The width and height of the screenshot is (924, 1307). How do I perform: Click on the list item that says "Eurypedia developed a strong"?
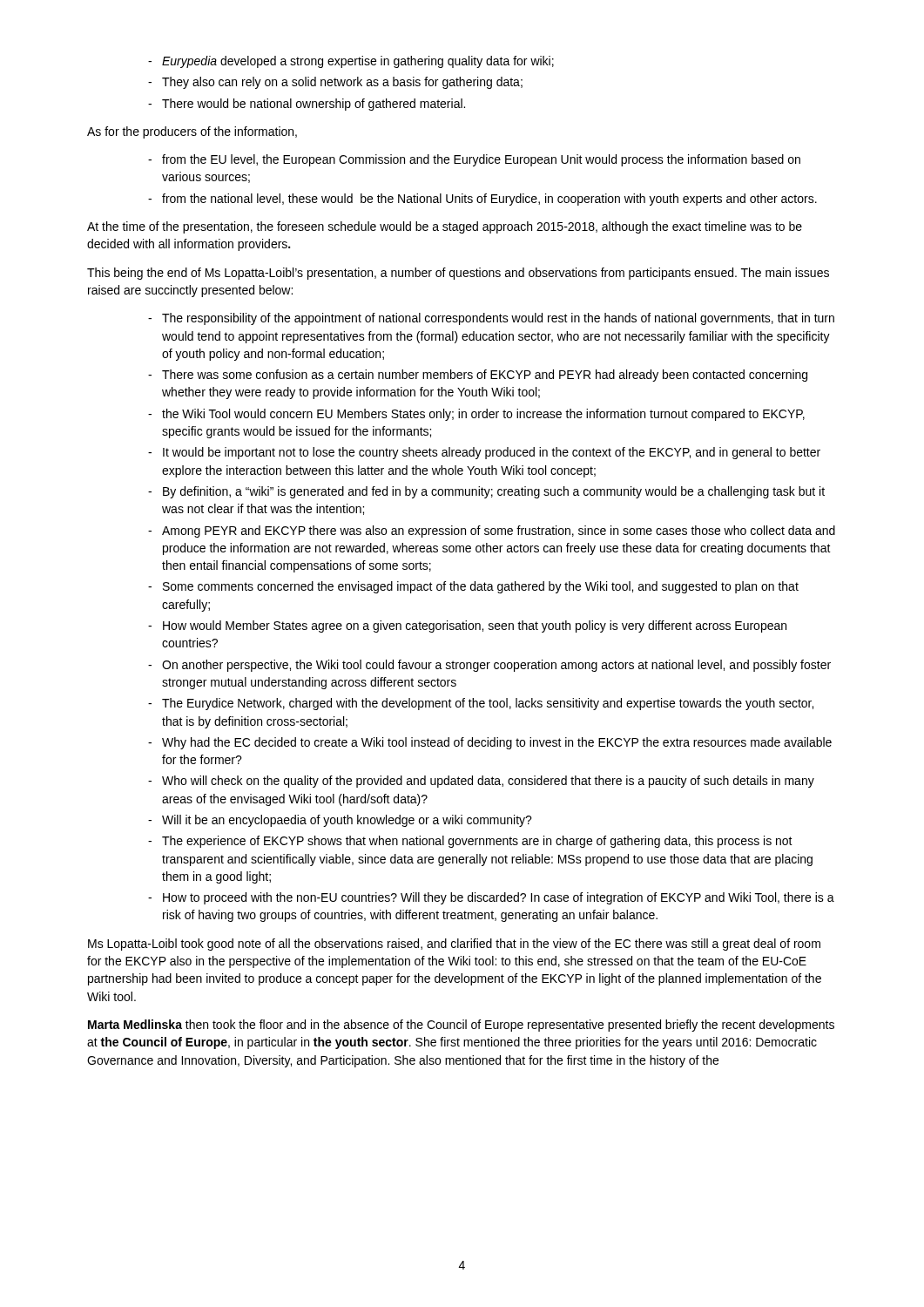tap(358, 61)
